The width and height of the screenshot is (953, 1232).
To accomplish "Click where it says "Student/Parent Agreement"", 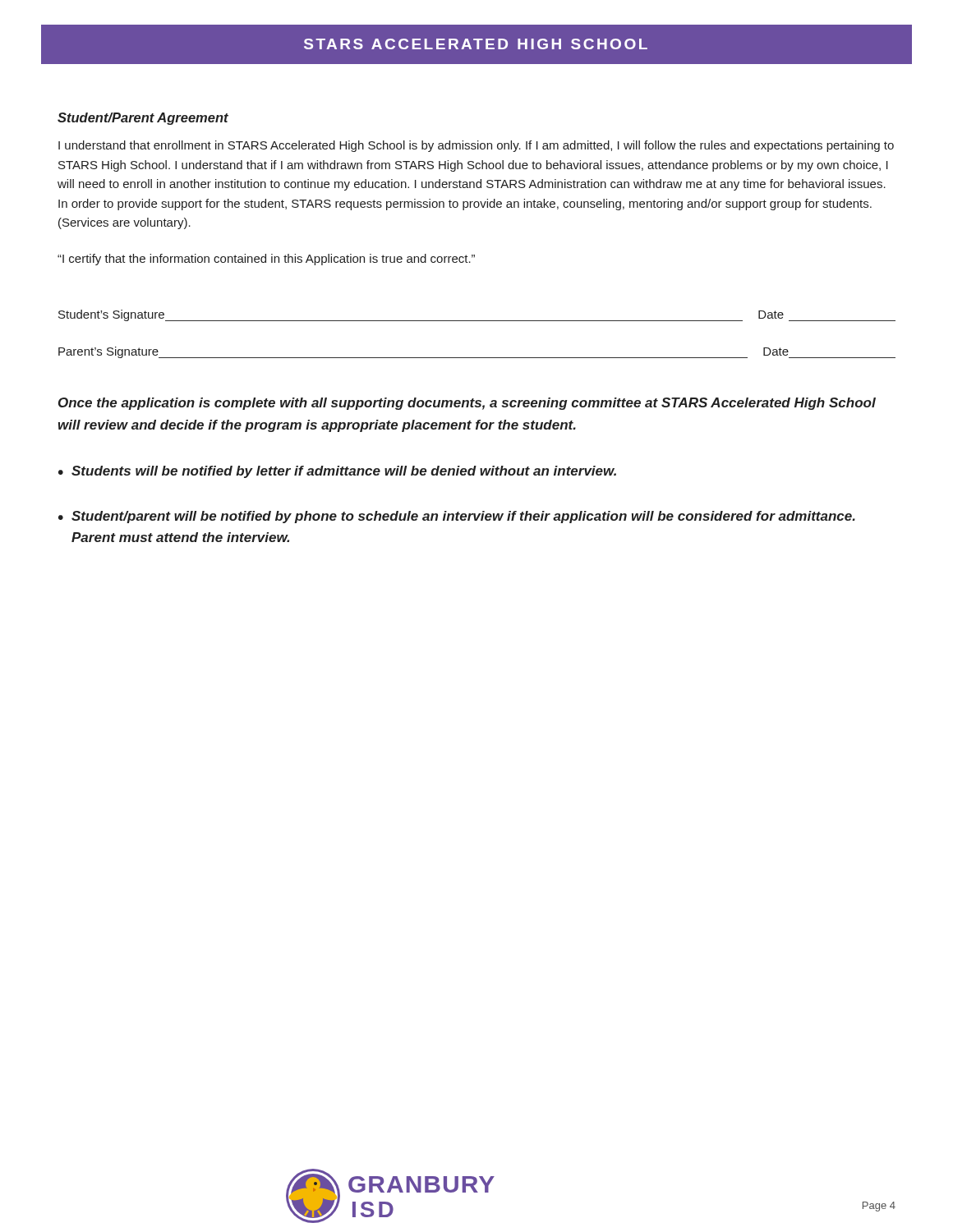I will pos(143,117).
